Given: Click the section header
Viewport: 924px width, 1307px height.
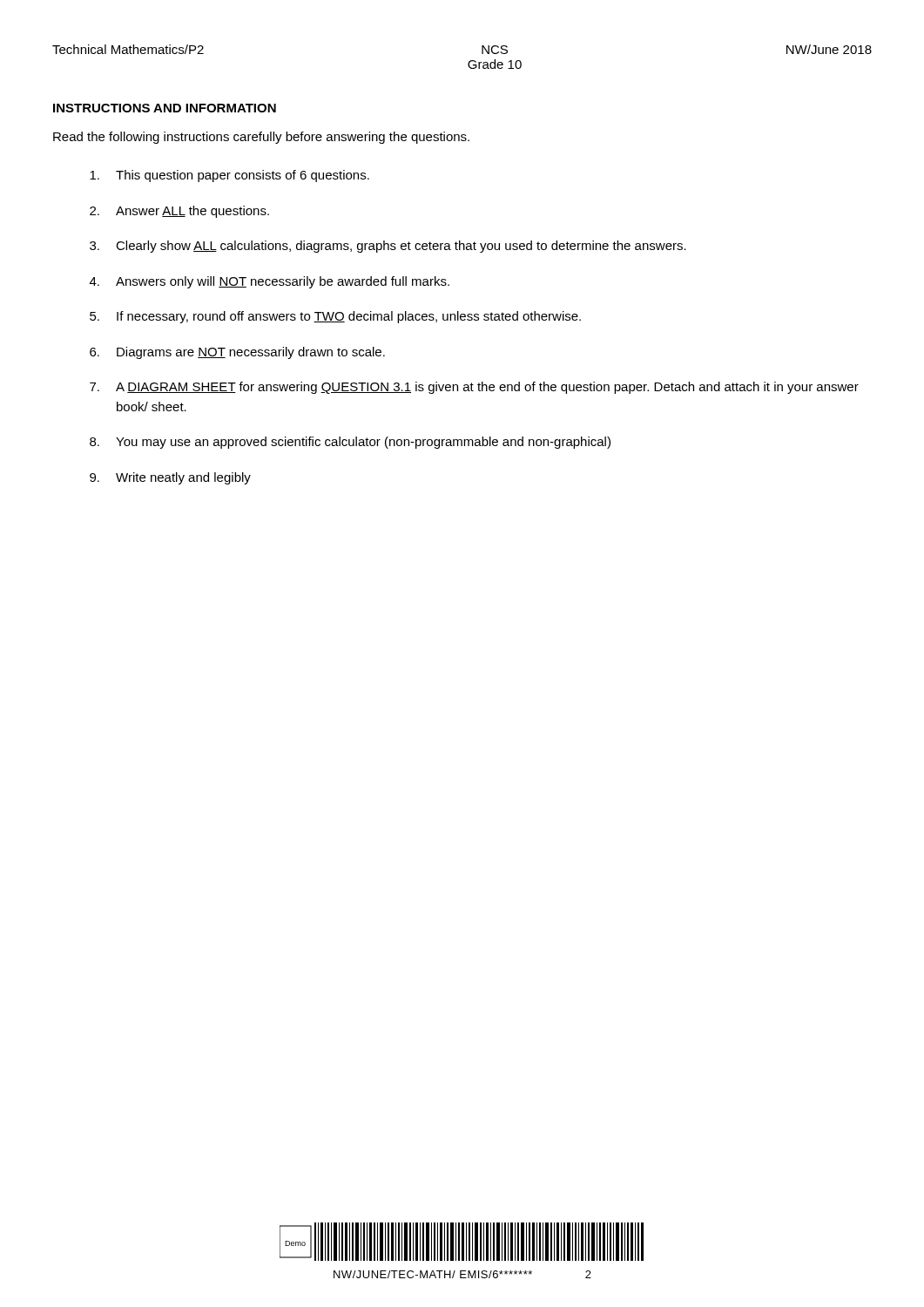Looking at the screenshot, I should coord(164,108).
